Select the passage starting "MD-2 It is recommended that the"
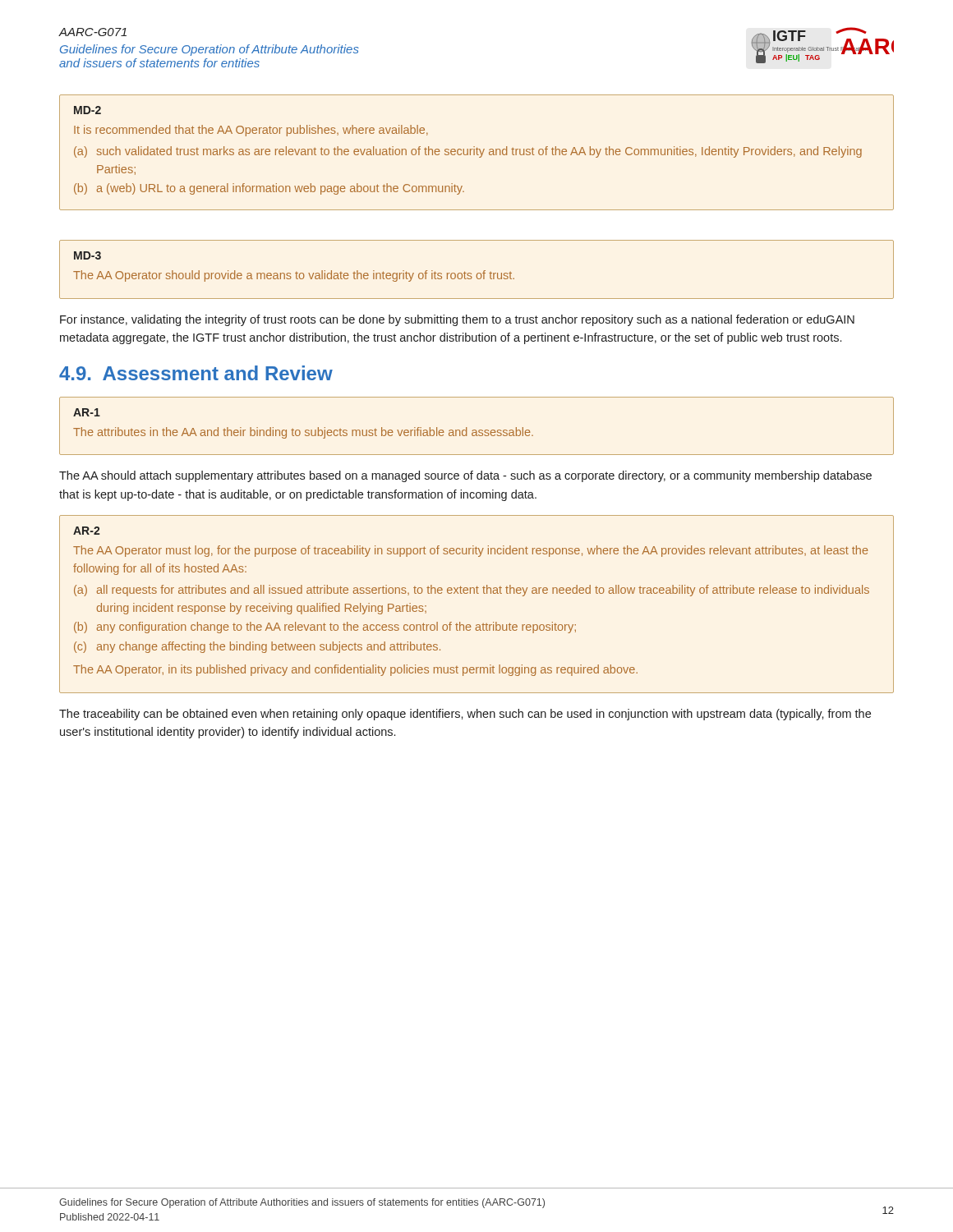Image resolution: width=953 pixels, height=1232 pixels. (x=476, y=151)
